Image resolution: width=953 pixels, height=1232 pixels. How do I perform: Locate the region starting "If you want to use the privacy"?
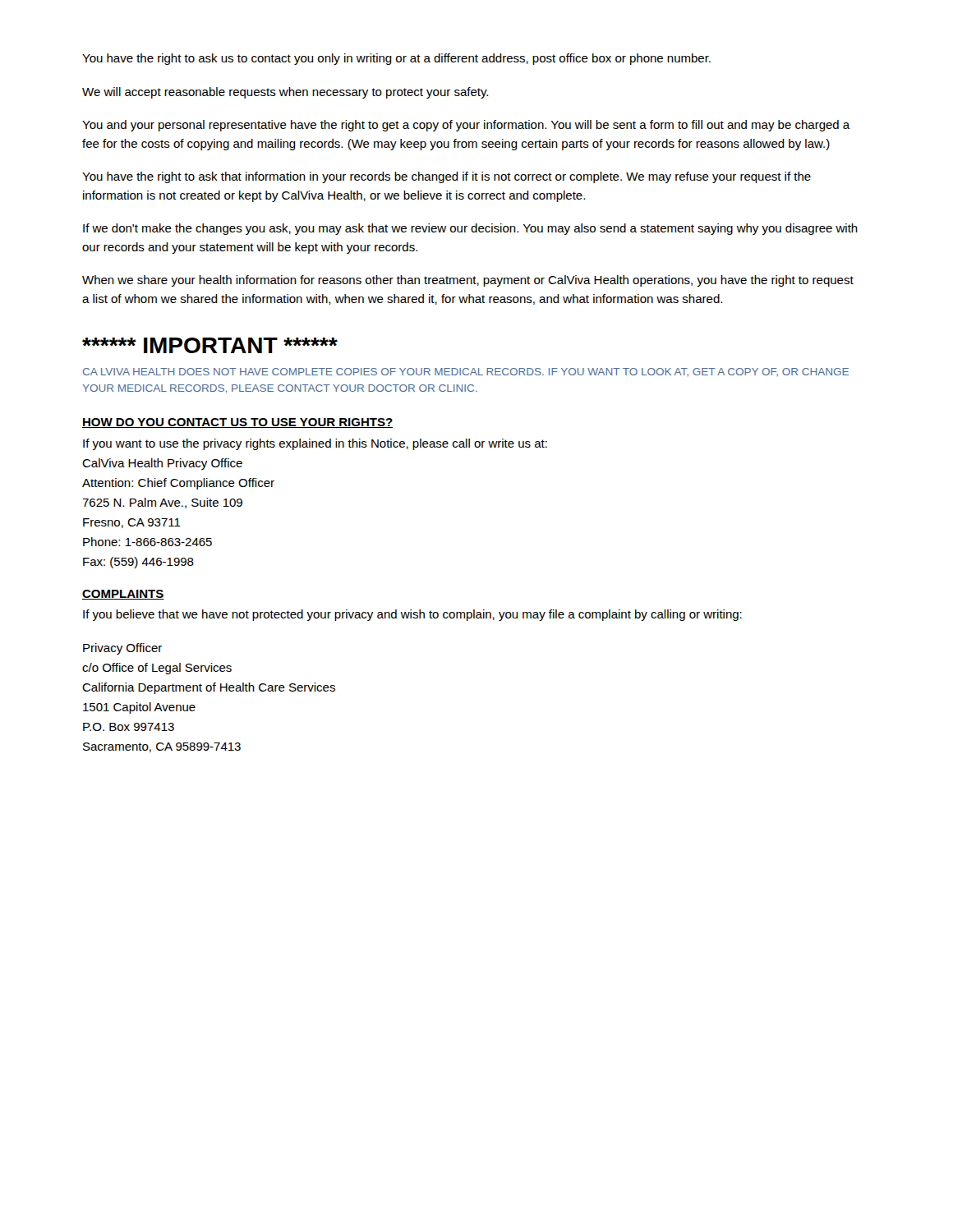coord(315,444)
